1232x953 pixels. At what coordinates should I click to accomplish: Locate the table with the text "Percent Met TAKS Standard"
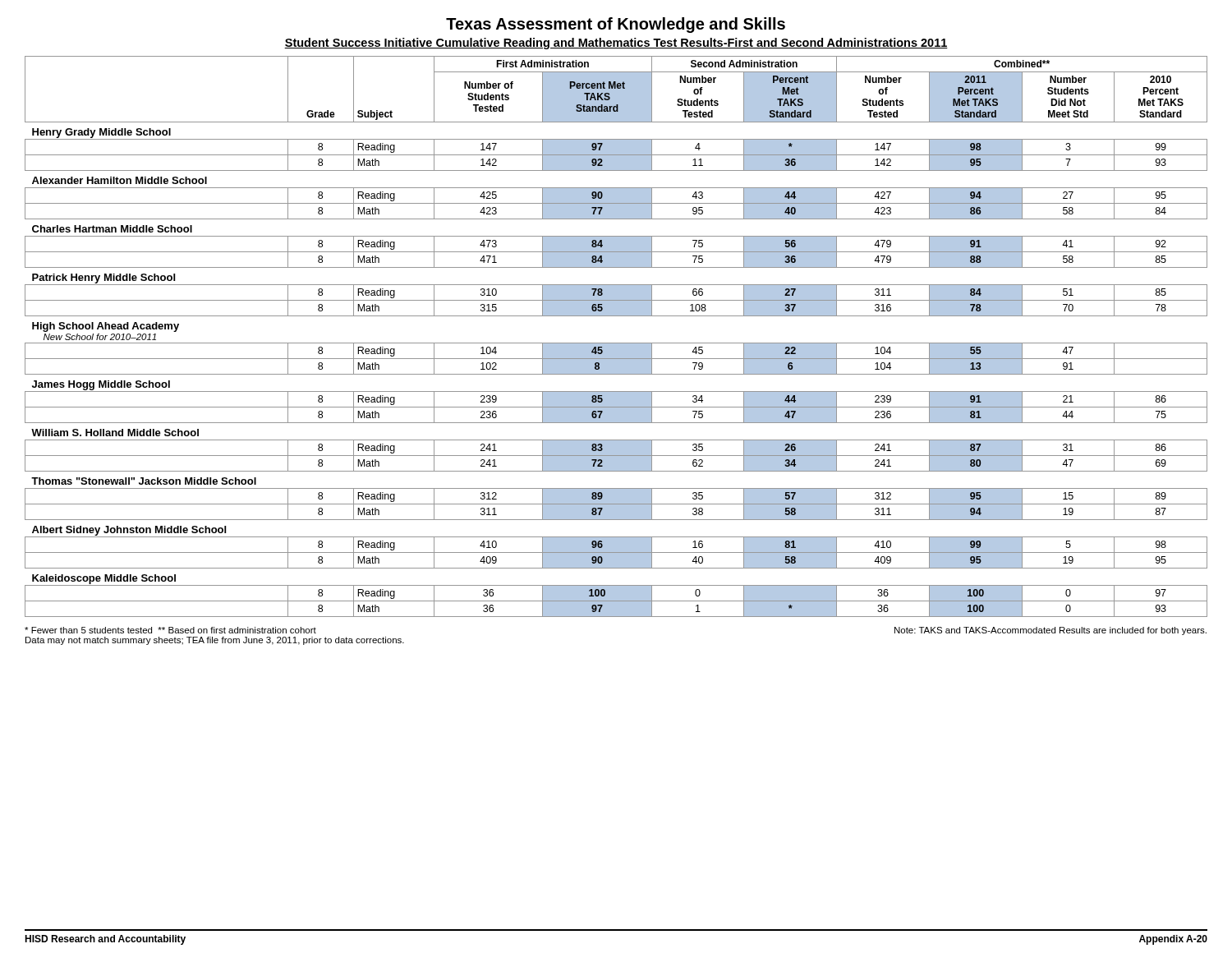click(616, 336)
